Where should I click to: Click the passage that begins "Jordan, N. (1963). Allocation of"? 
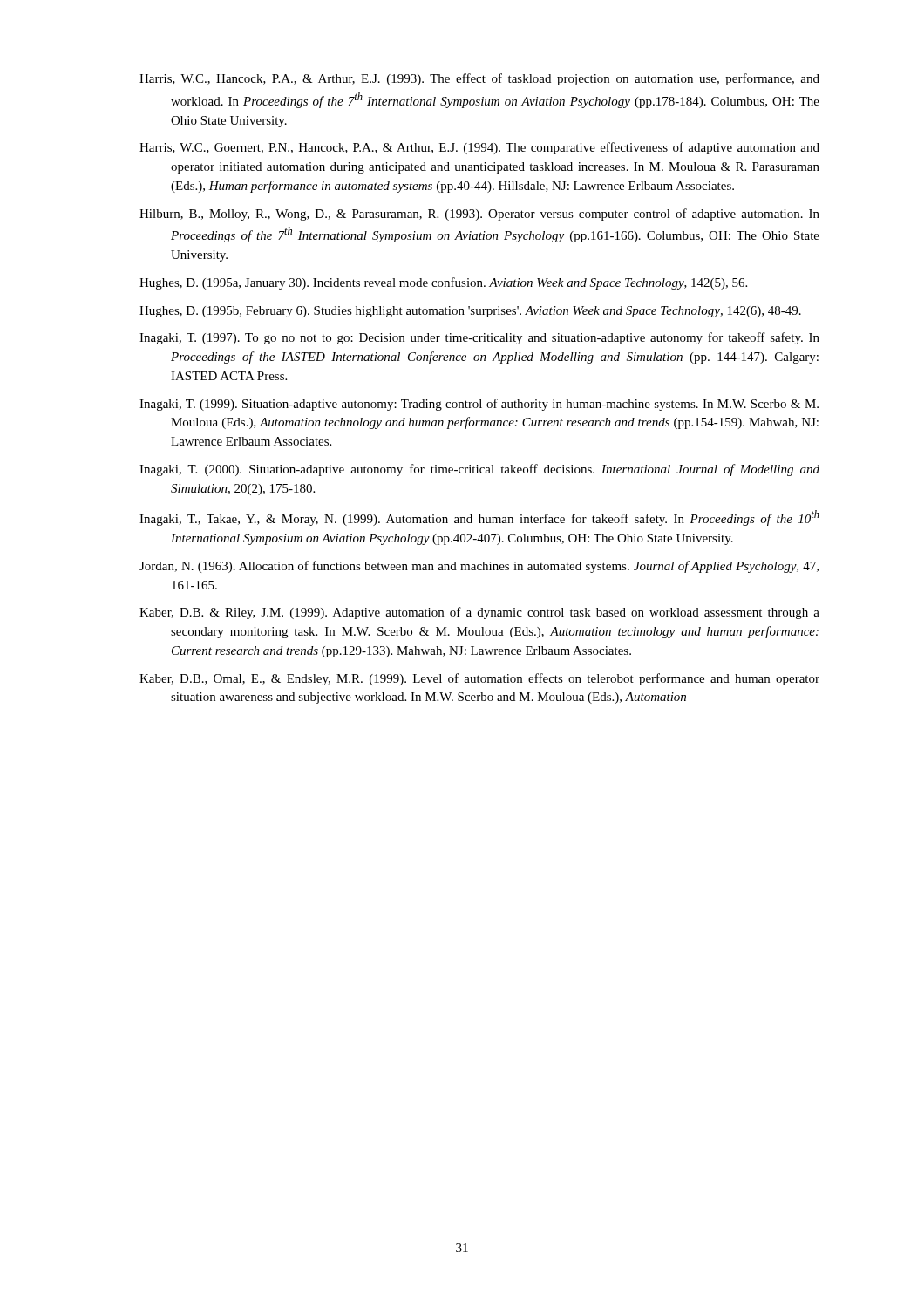click(479, 575)
